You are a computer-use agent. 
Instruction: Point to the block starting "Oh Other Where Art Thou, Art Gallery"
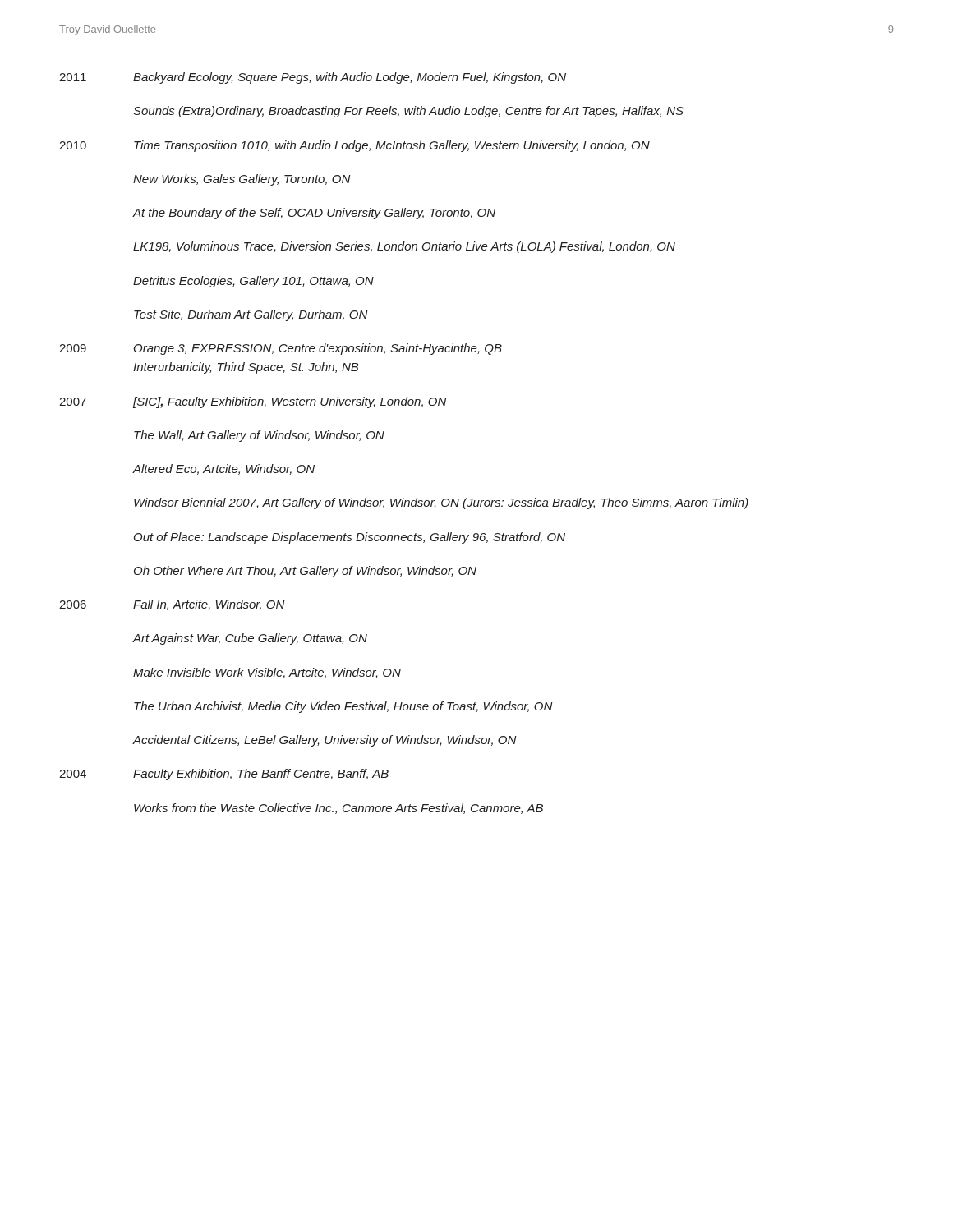point(476,570)
